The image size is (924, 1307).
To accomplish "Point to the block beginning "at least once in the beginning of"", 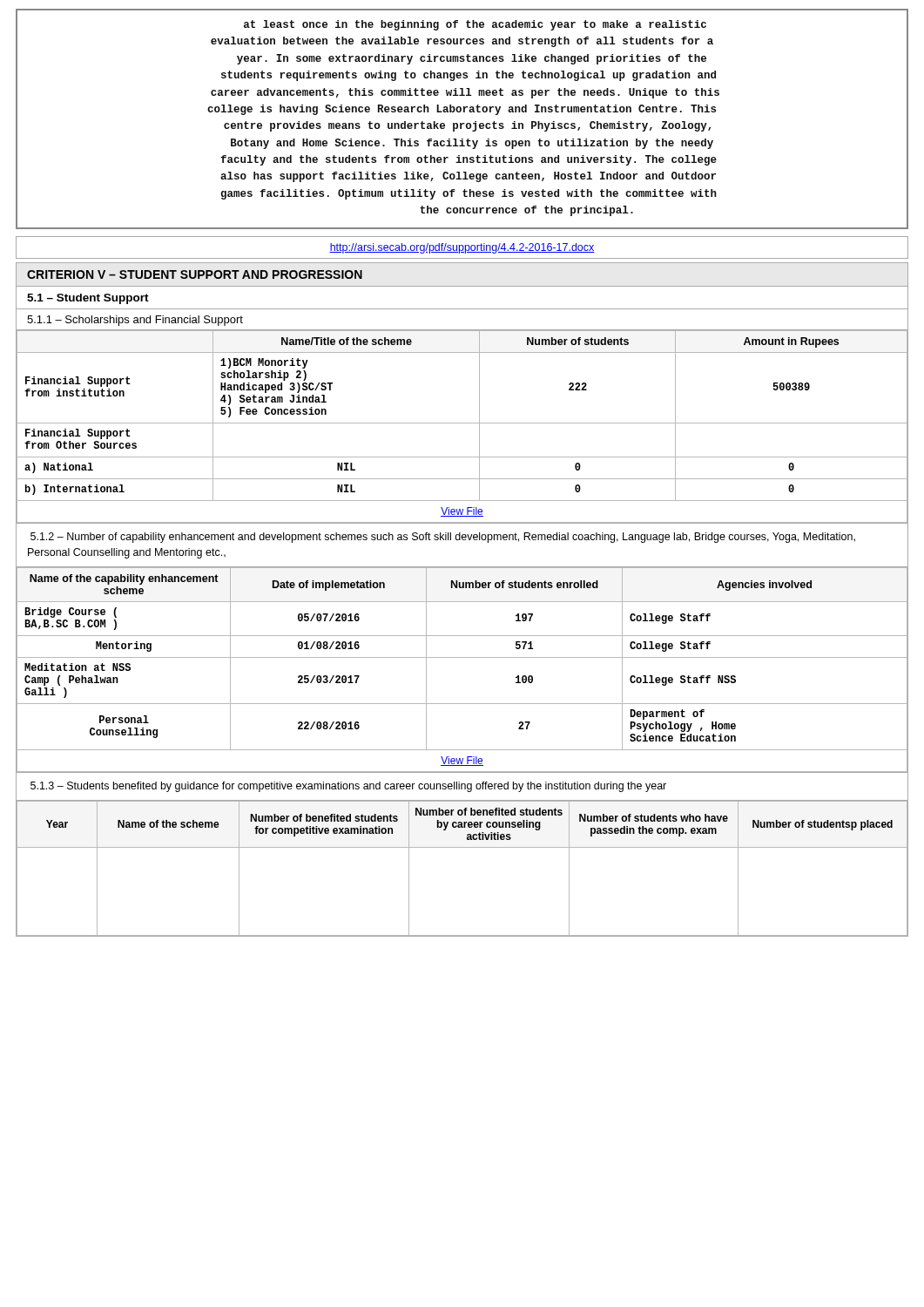I will [x=462, y=118].
